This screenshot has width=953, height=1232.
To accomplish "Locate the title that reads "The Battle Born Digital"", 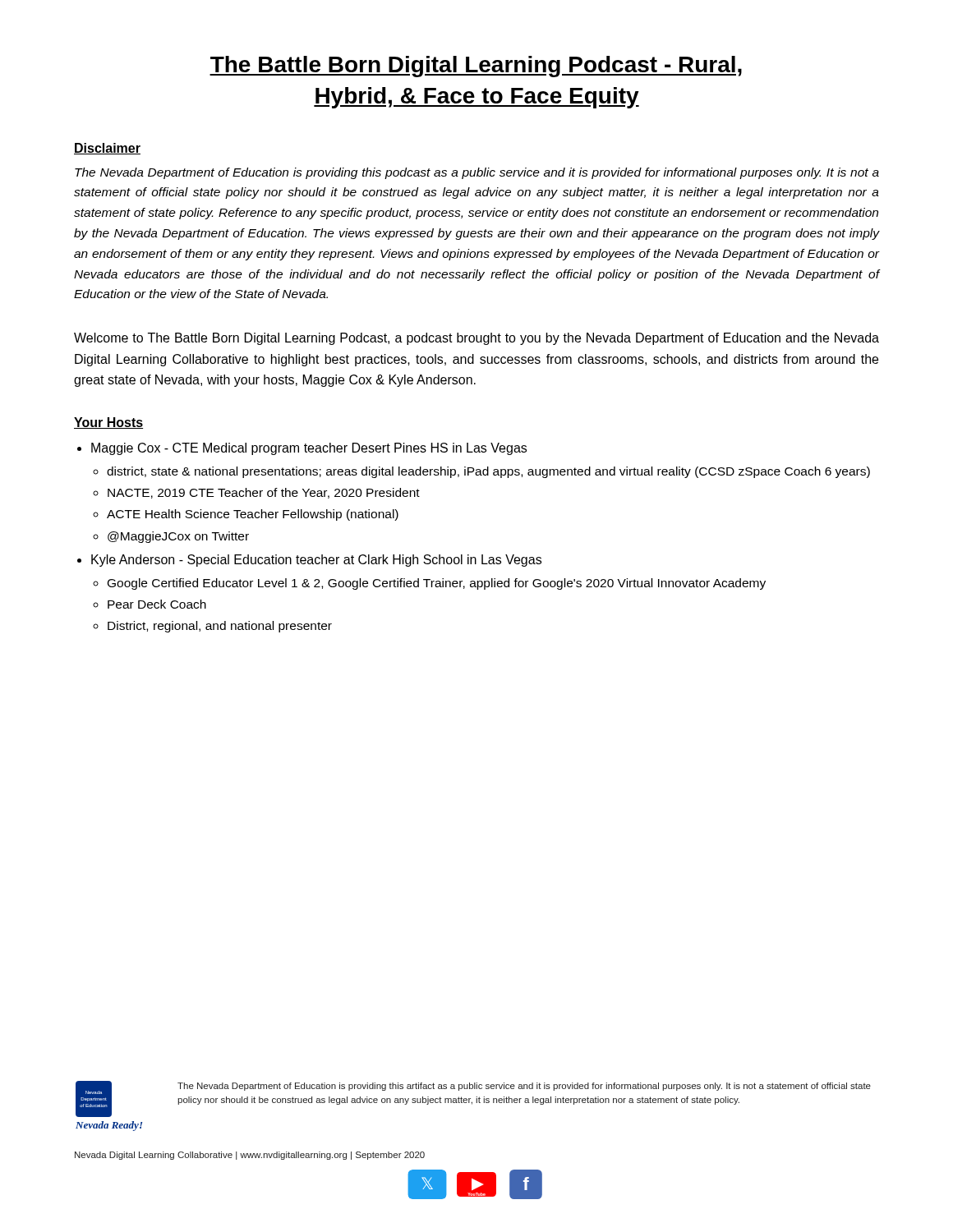I will coord(476,80).
